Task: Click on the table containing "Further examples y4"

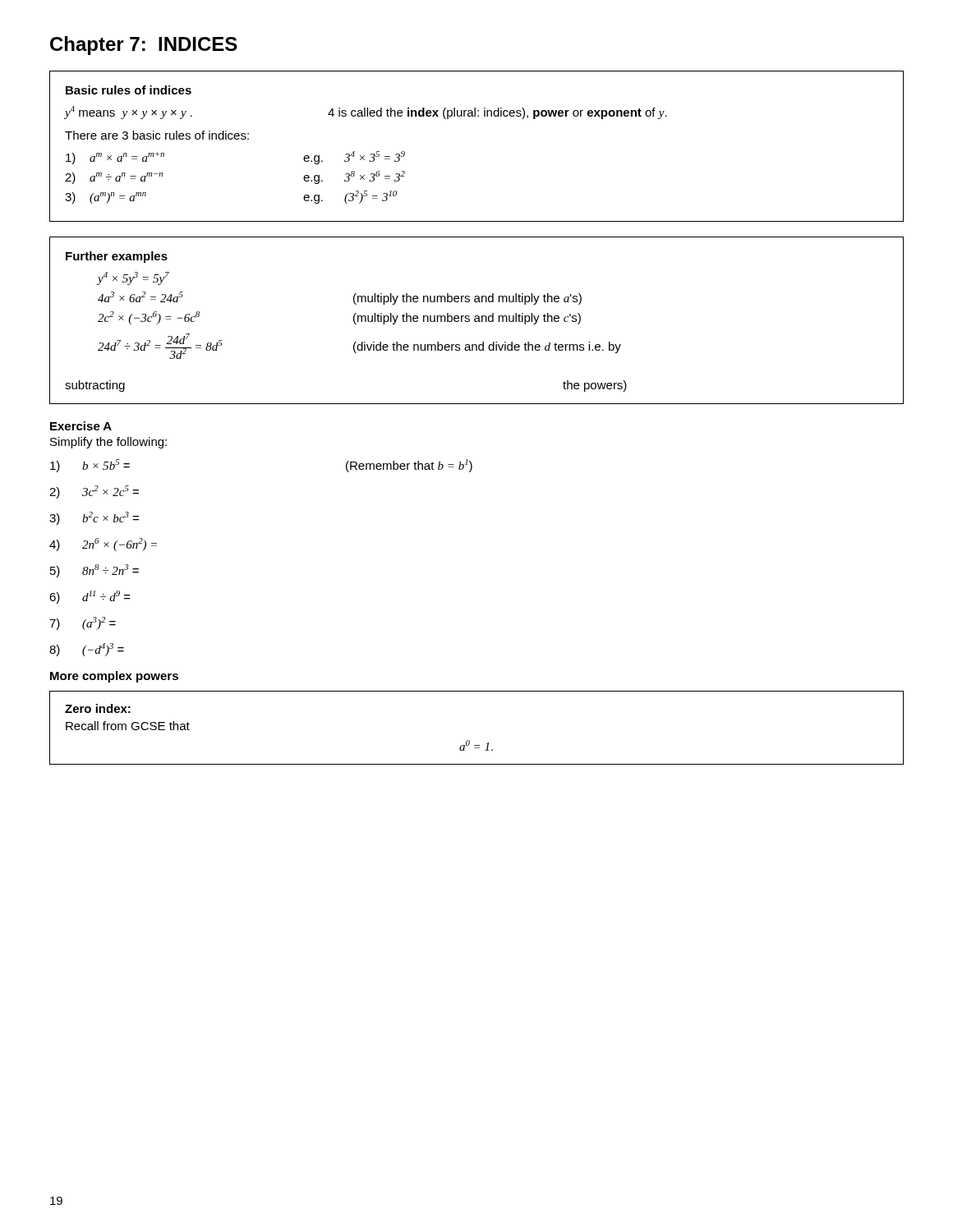Action: pyautogui.click(x=476, y=320)
